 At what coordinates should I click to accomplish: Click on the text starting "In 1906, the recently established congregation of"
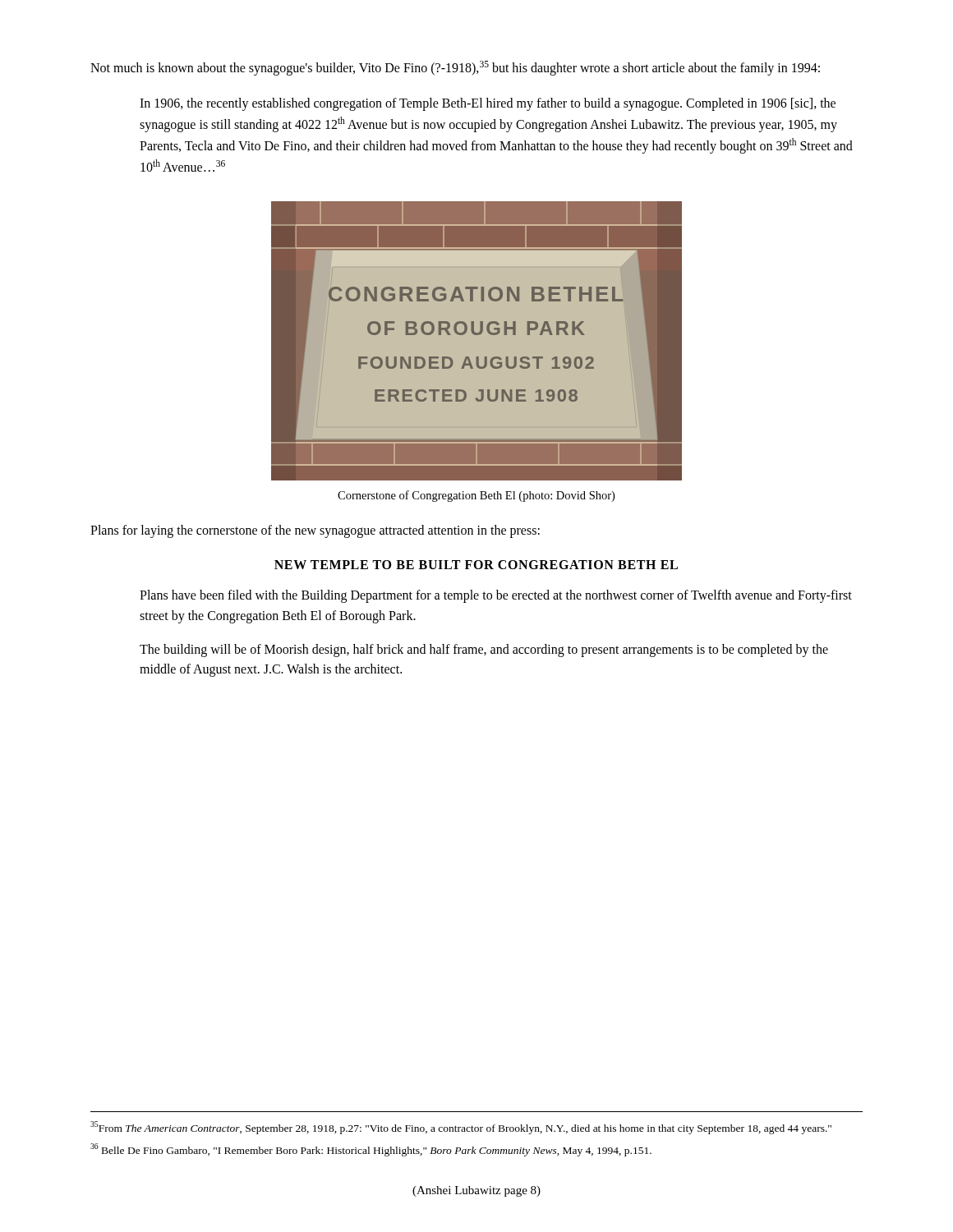(496, 135)
